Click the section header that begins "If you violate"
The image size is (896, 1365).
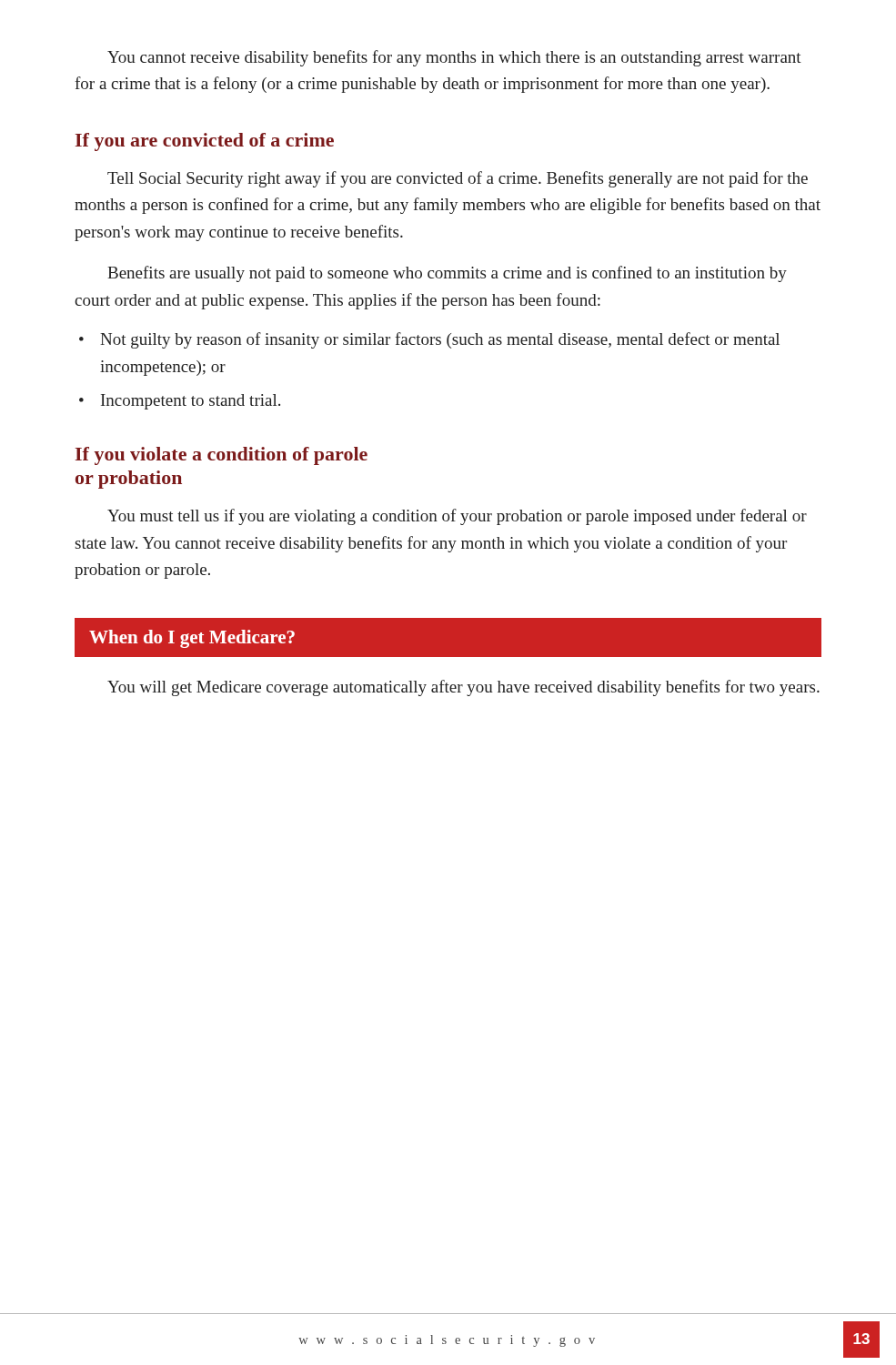(x=221, y=466)
